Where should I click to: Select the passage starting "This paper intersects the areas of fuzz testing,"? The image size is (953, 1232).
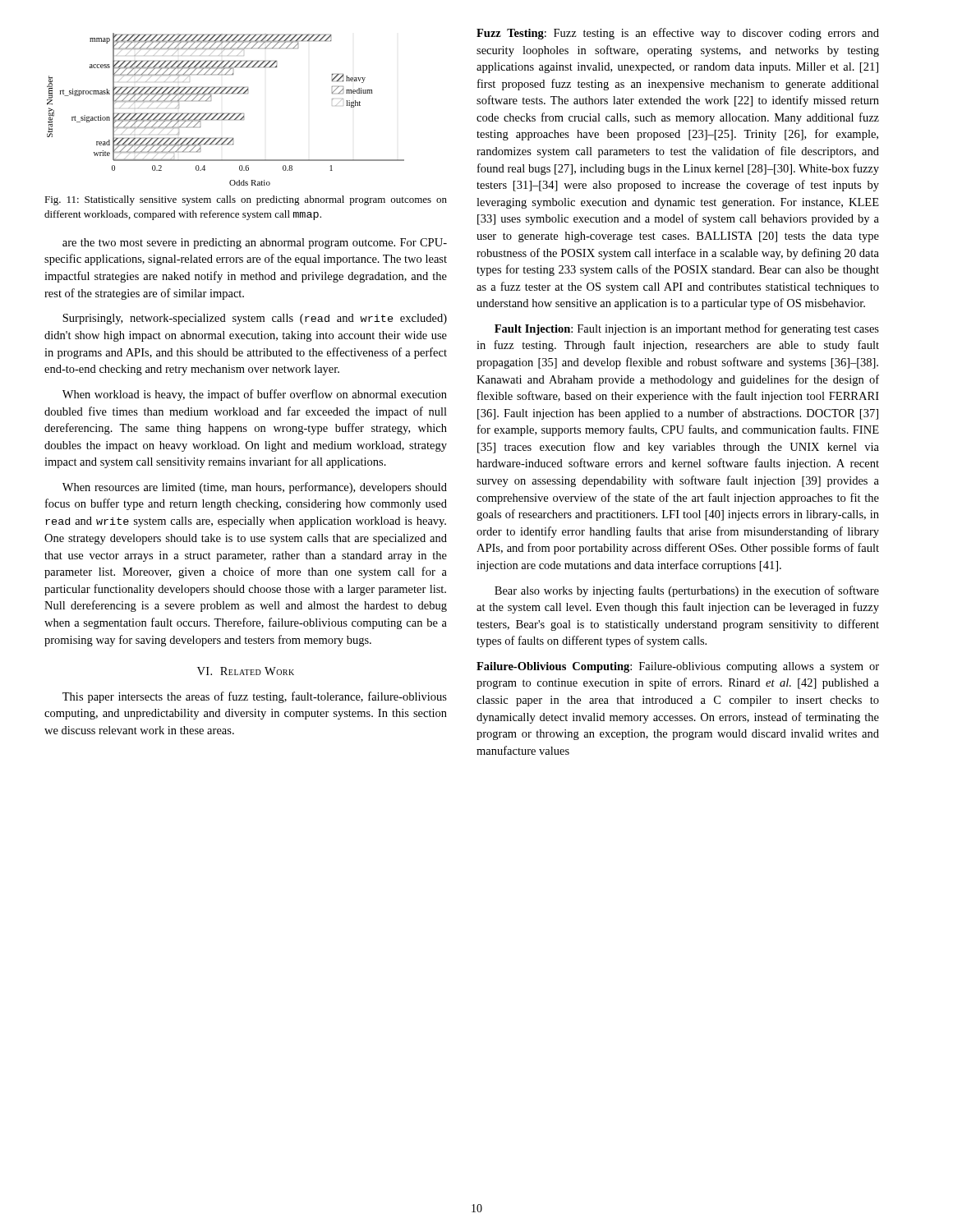[246, 713]
